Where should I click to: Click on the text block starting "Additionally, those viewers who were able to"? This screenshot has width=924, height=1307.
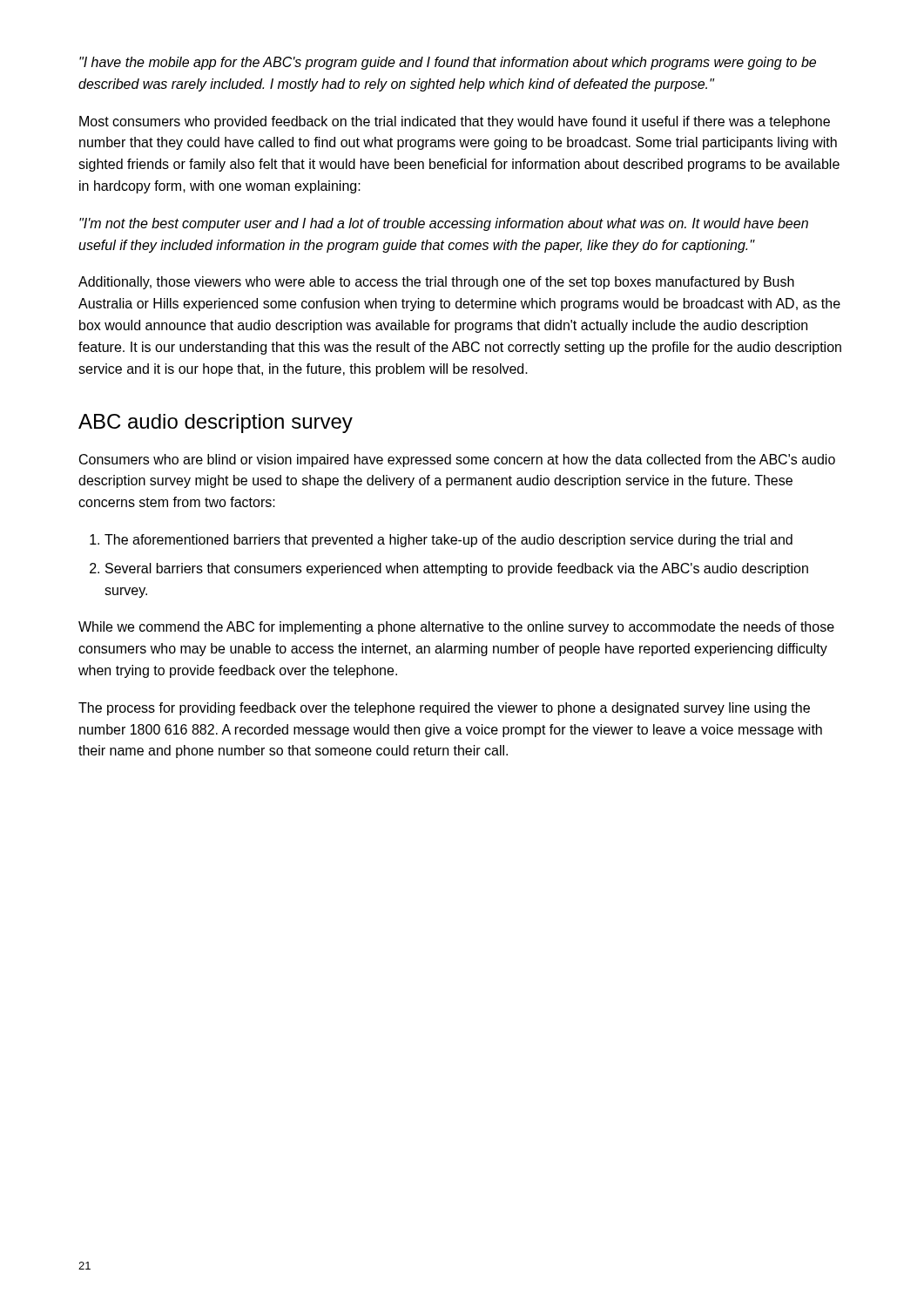pos(460,325)
